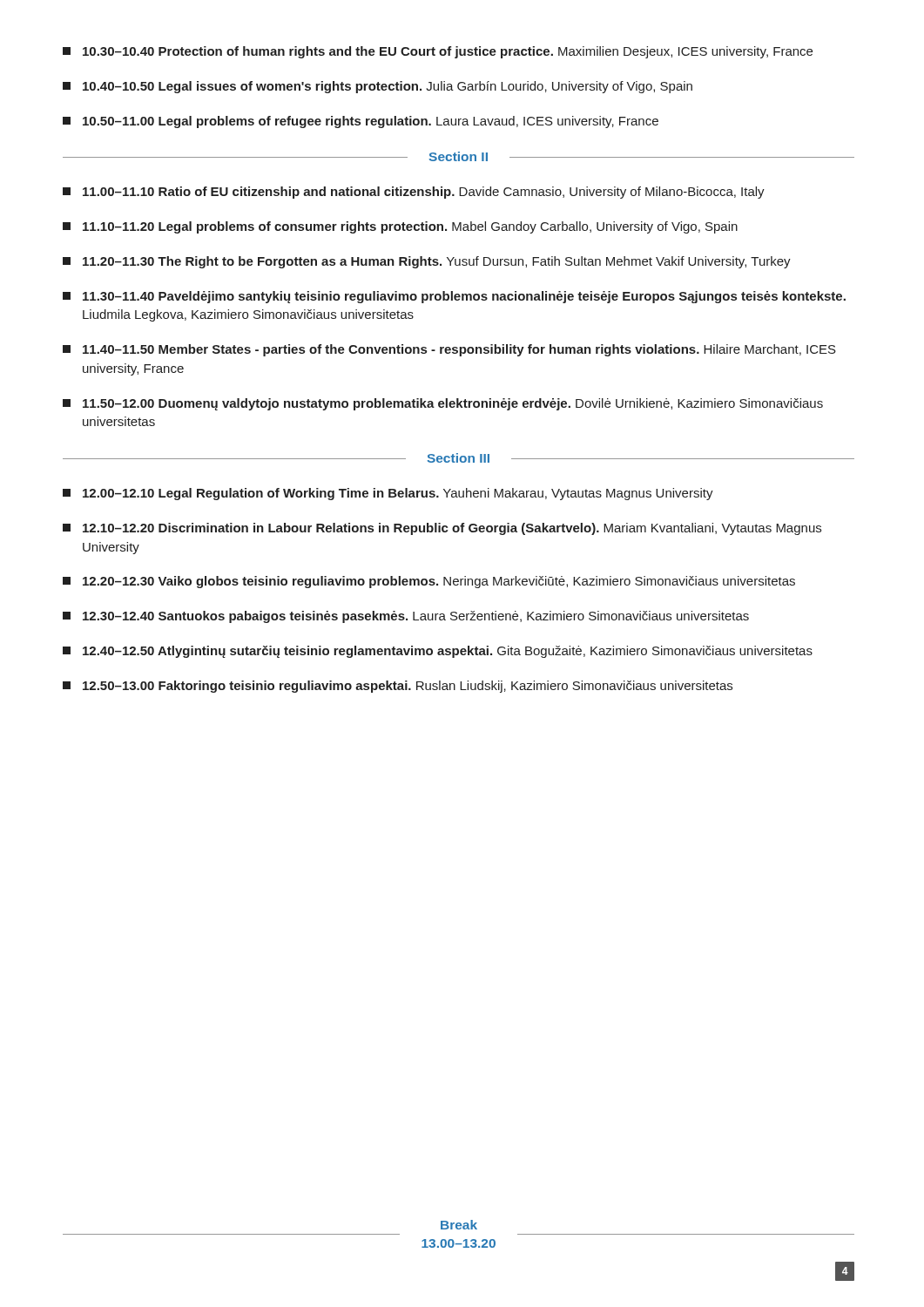Locate the list item that reads "11.20–11.30 The Right to be Forgotten"
The width and height of the screenshot is (924, 1307).
tap(459, 261)
